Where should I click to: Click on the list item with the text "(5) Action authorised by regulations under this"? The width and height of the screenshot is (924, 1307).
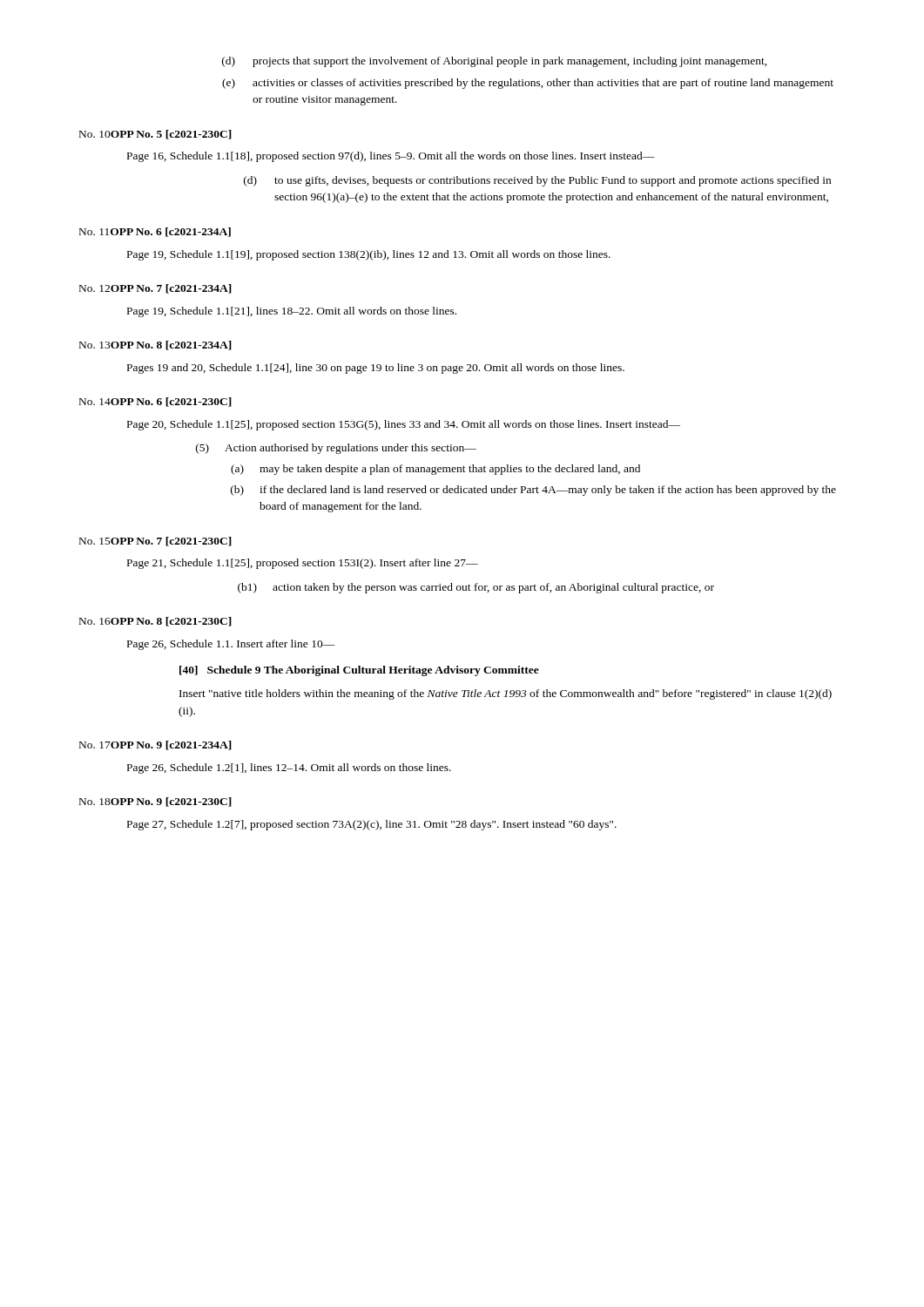click(486, 448)
